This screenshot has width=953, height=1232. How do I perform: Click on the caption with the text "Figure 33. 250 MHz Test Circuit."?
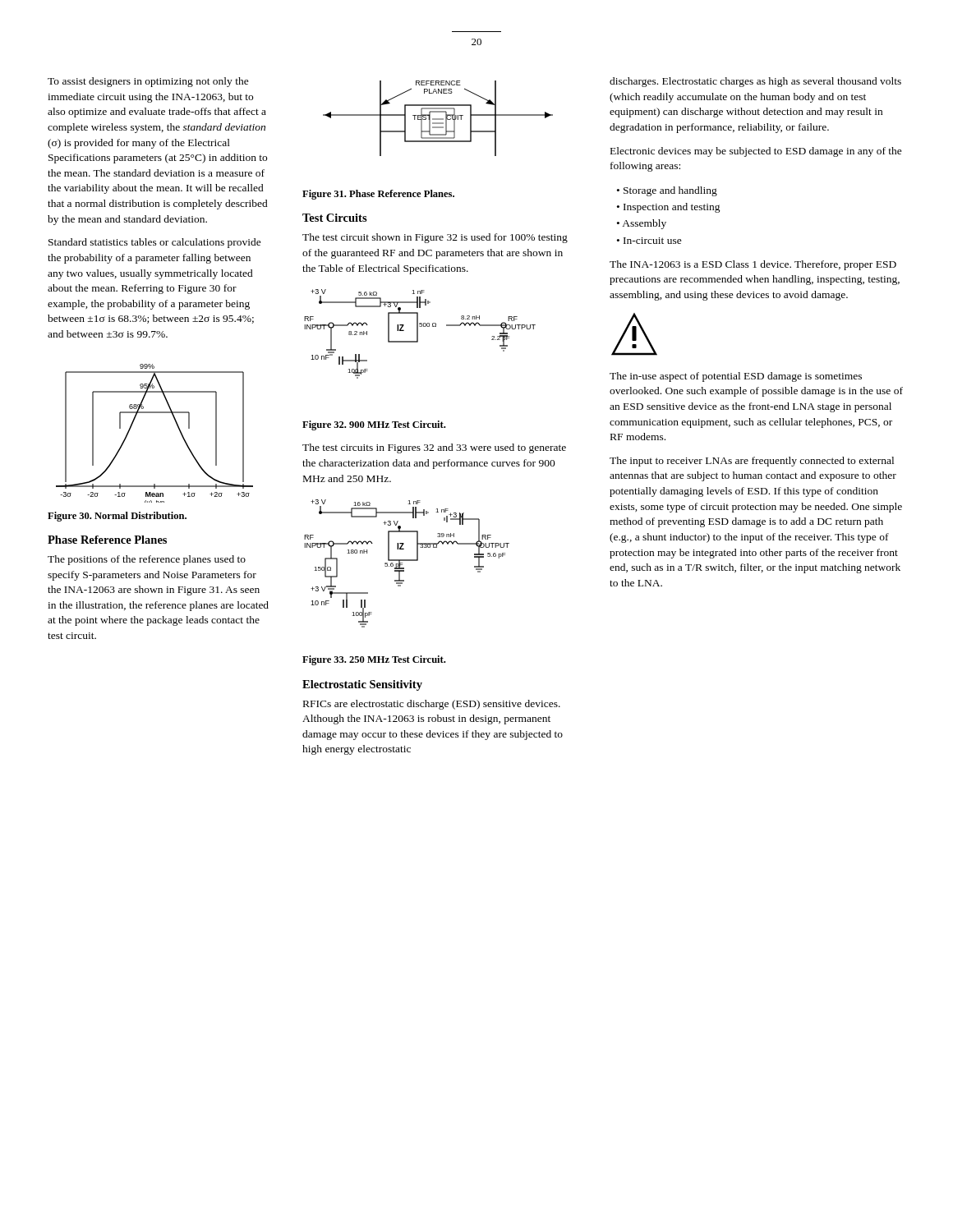pos(438,660)
